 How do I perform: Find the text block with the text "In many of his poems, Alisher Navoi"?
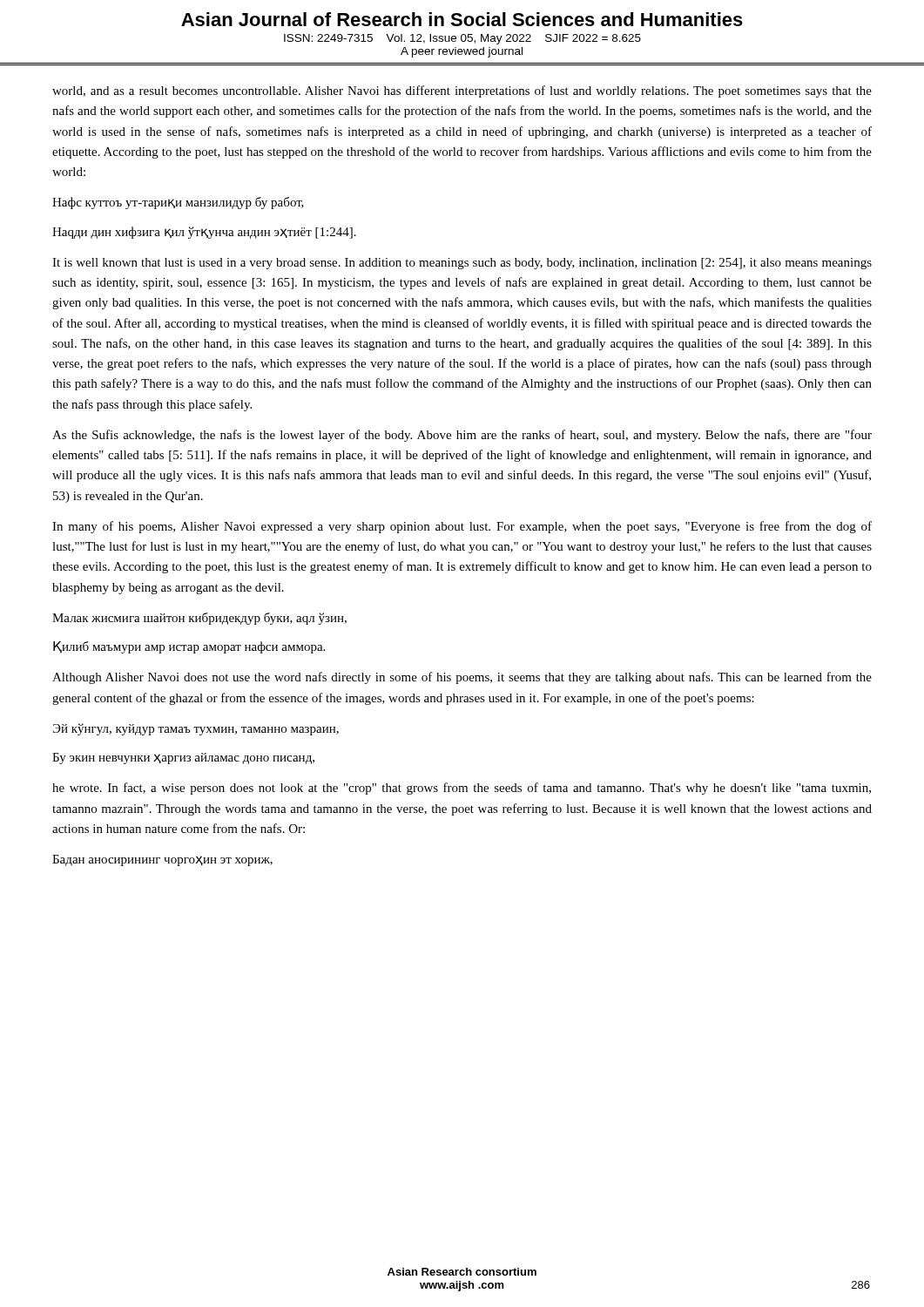(462, 556)
